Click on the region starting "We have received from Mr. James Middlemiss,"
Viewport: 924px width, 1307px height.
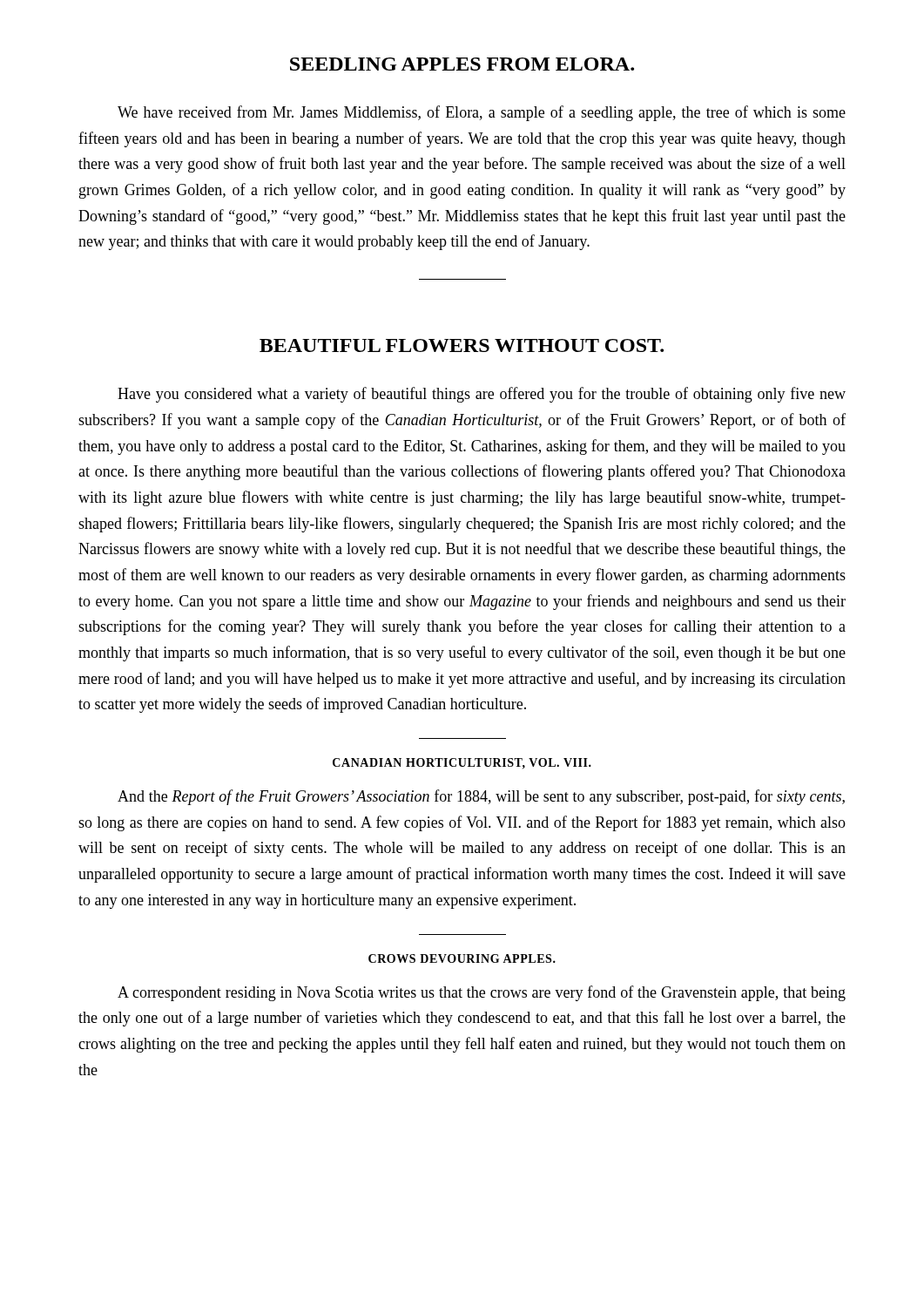[462, 177]
